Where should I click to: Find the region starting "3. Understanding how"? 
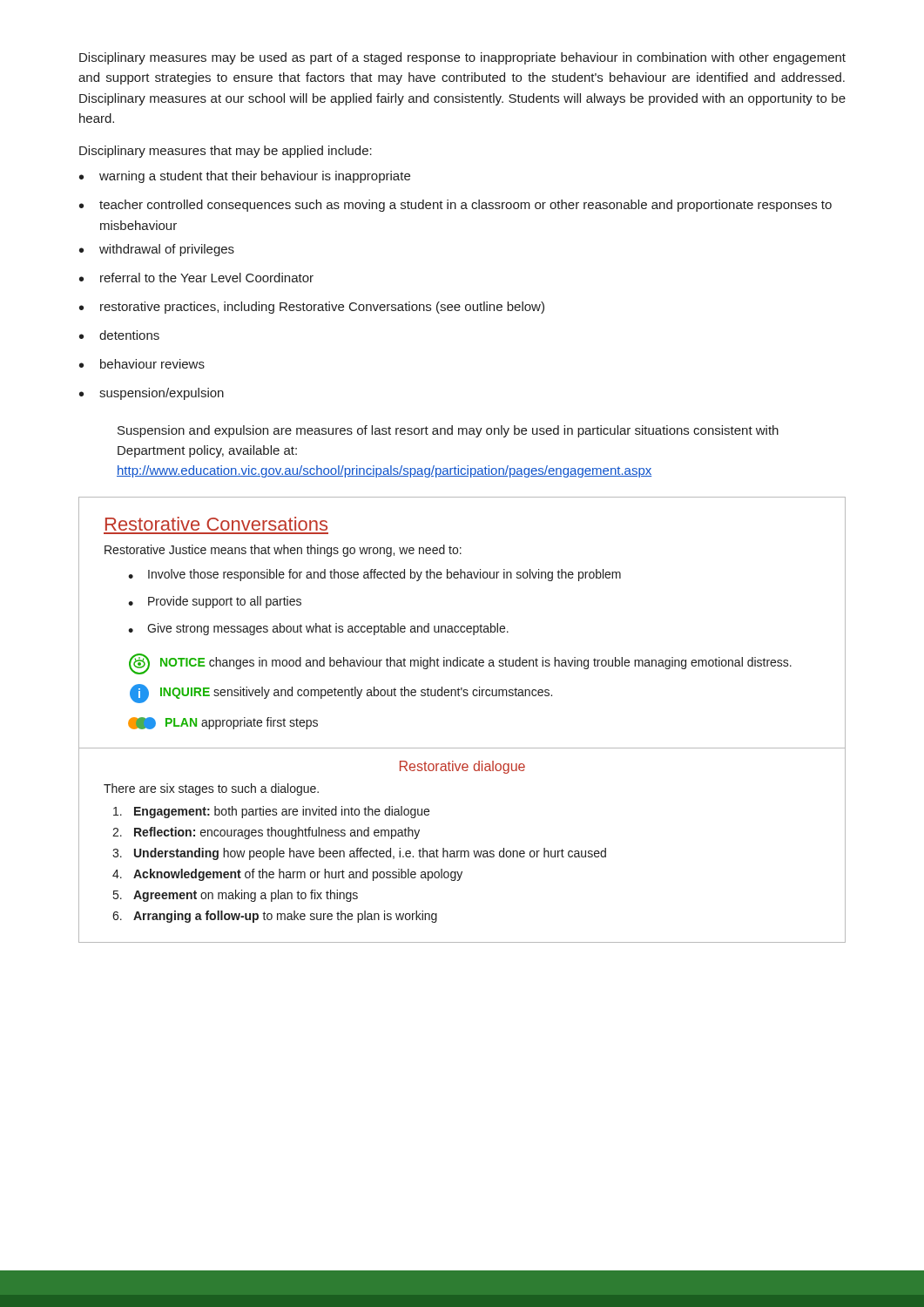point(360,853)
